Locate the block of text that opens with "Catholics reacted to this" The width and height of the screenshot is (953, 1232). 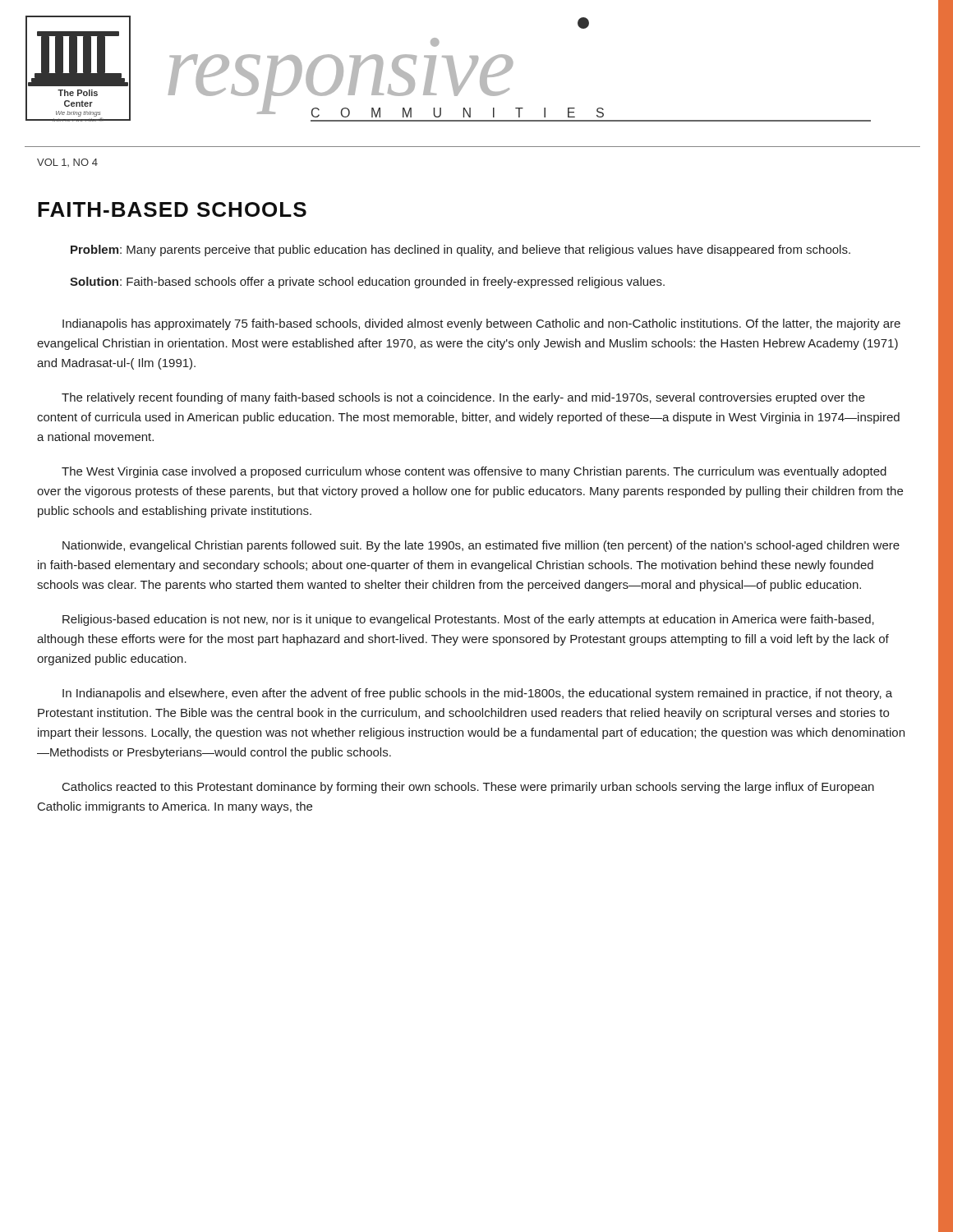456,796
